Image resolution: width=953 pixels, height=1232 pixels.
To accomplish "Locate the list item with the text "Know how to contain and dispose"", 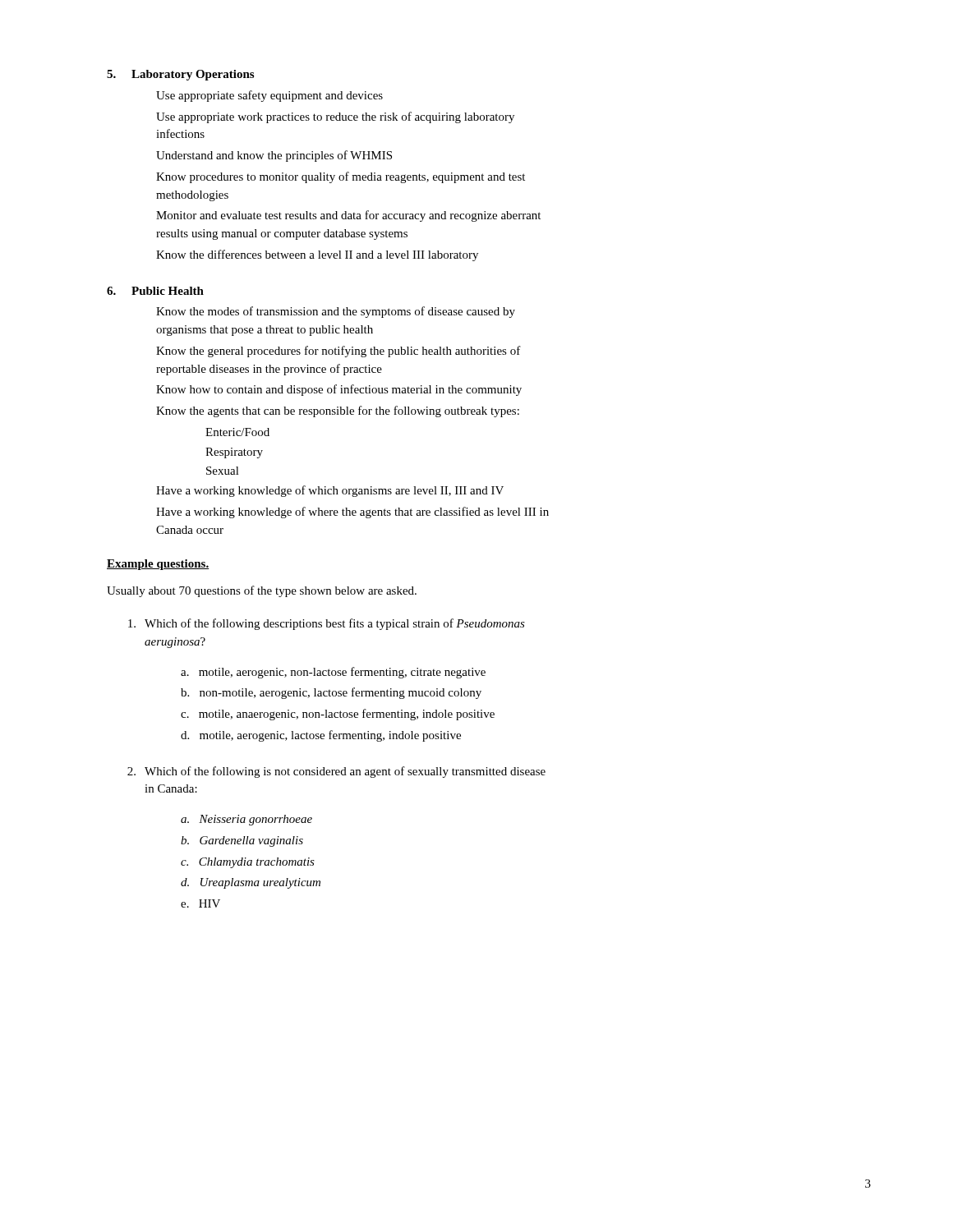I will point(339,389).
